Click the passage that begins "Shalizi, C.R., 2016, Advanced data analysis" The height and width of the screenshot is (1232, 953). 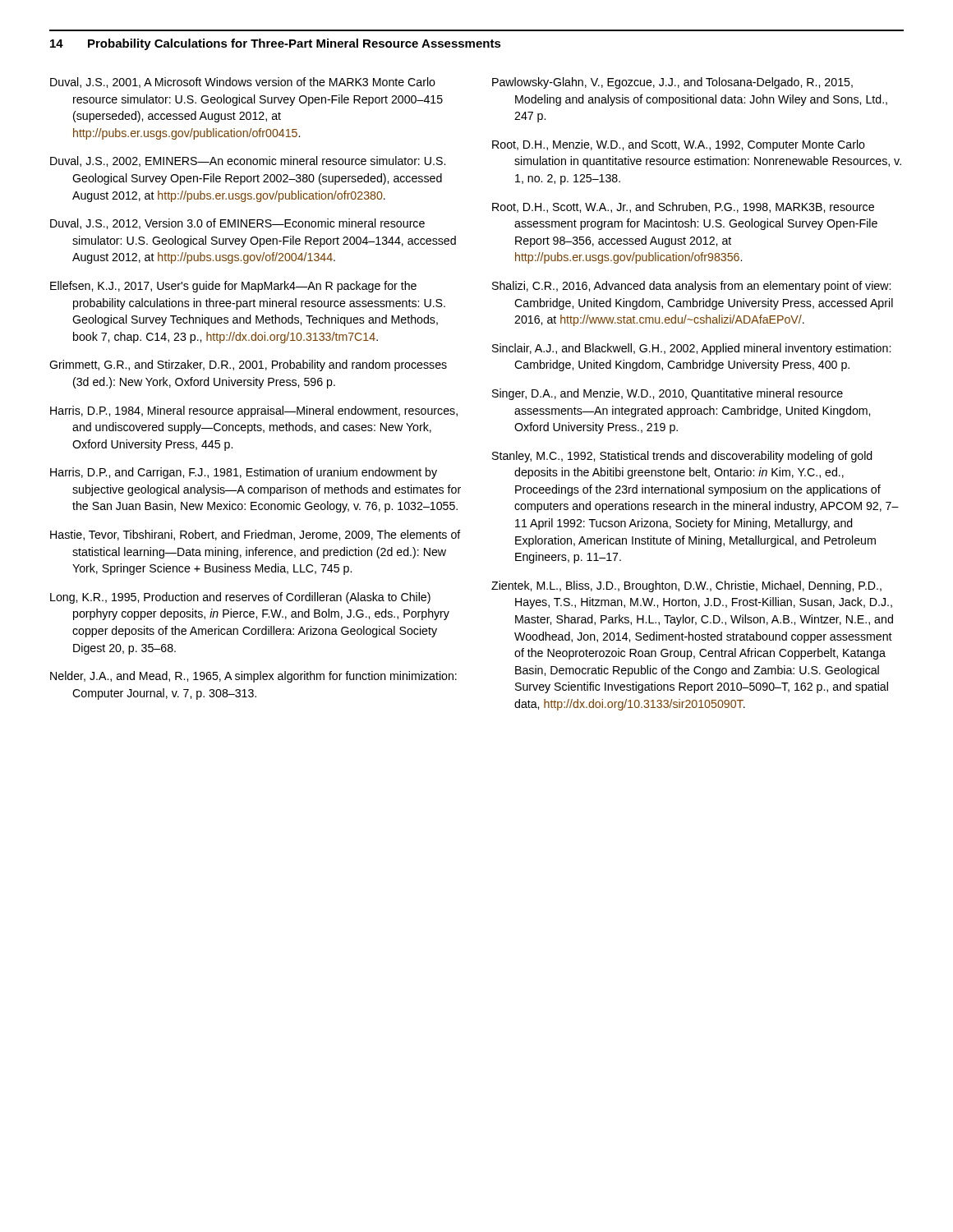pyautogui.click(x=692, y=303)
